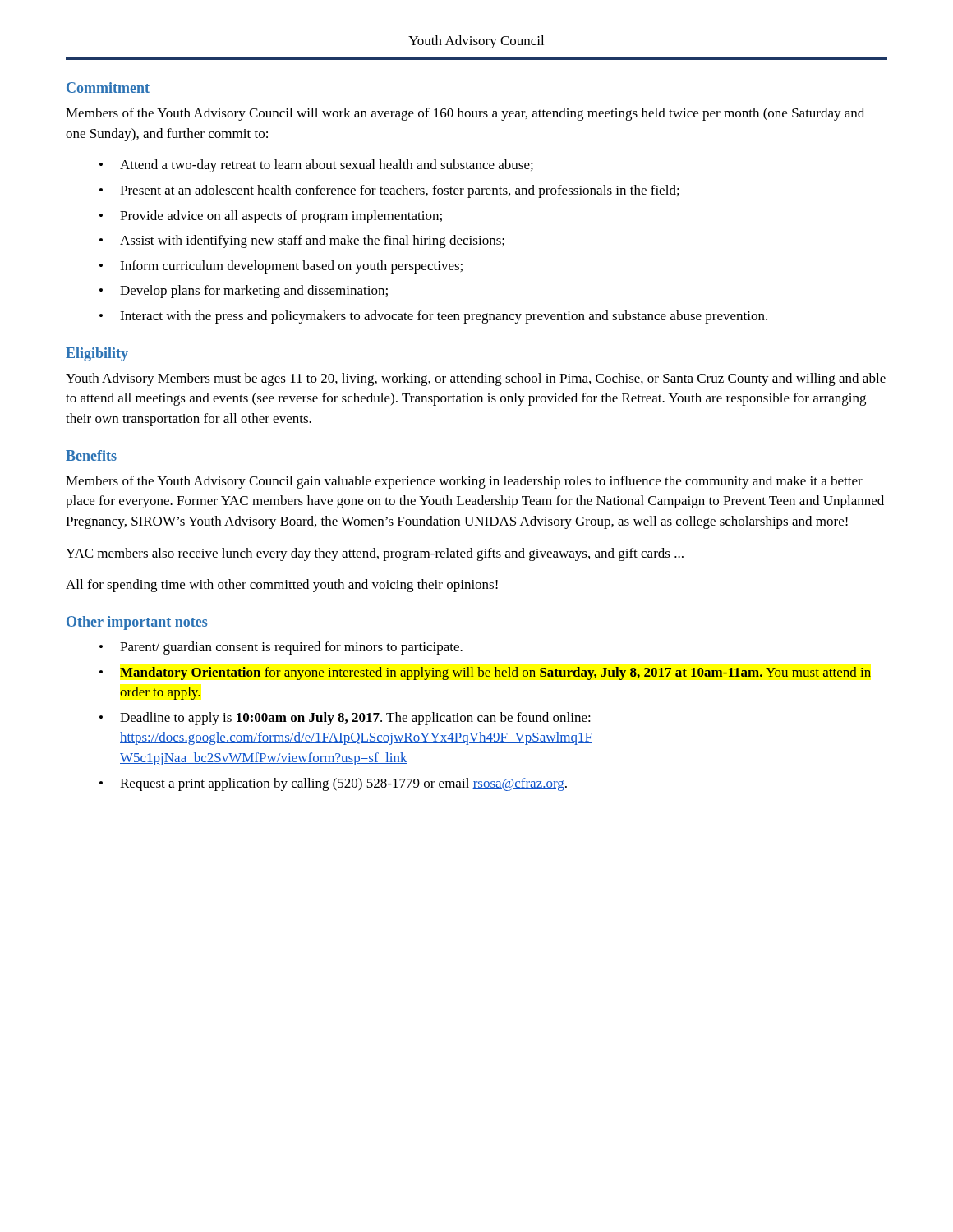
Task: Point to the text starting "• Interact with the press and policymakers to"
Action: [433, 317]
